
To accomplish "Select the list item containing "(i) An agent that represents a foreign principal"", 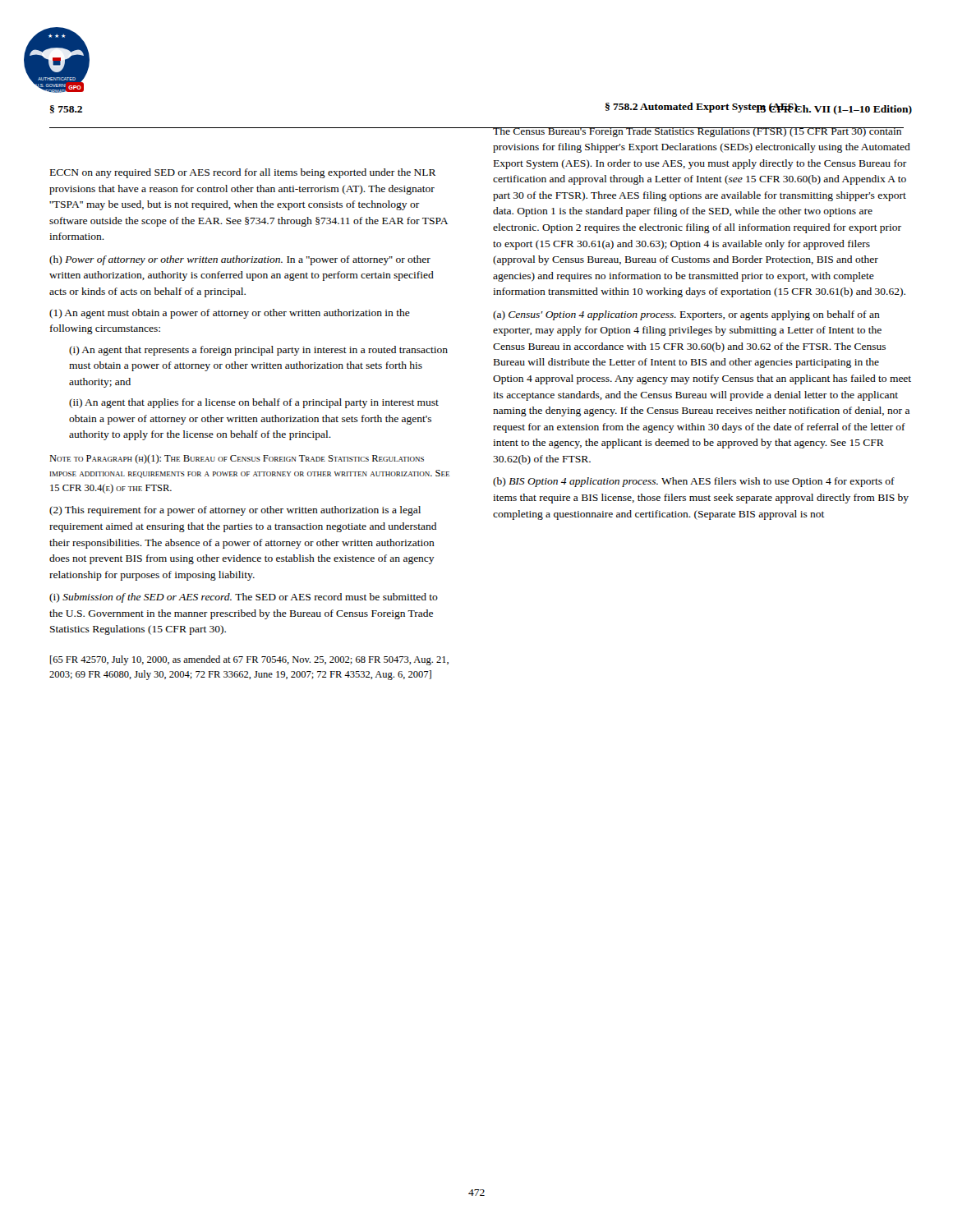I will click(260, 365).
